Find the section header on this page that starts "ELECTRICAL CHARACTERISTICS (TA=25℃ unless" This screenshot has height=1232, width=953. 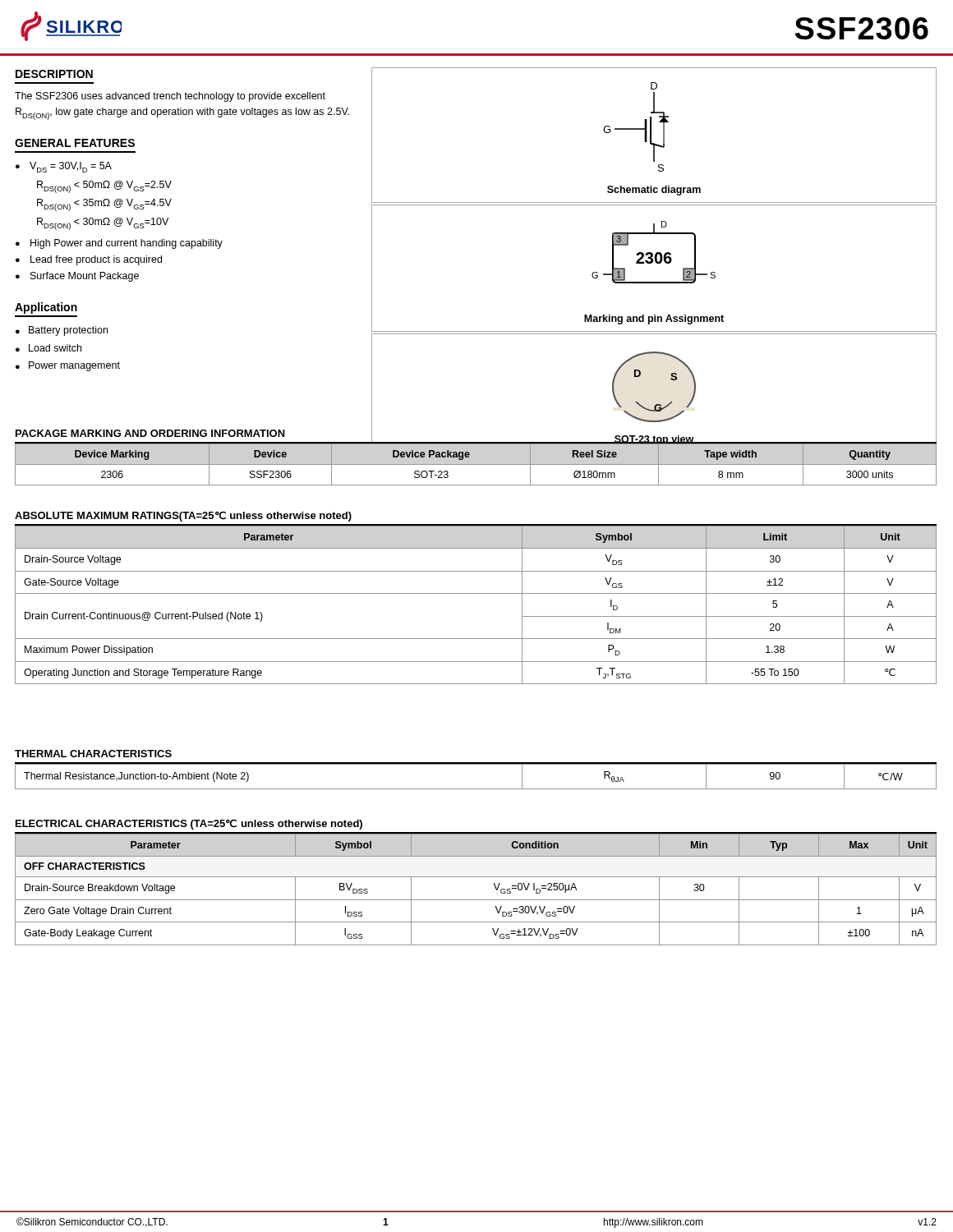point(189,823)
